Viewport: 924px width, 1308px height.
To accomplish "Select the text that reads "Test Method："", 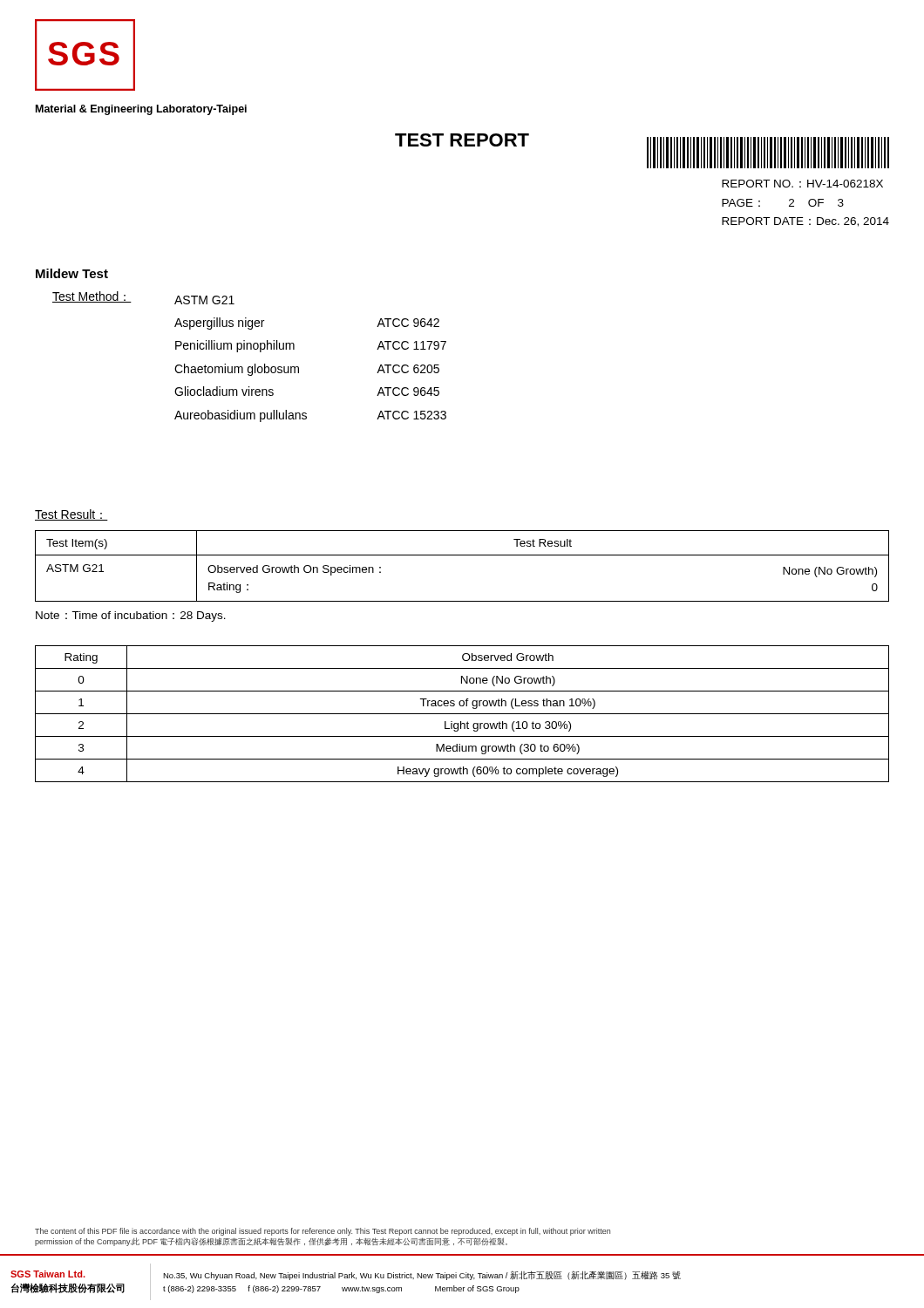I will pyautogui.click(x=92, y=296).
